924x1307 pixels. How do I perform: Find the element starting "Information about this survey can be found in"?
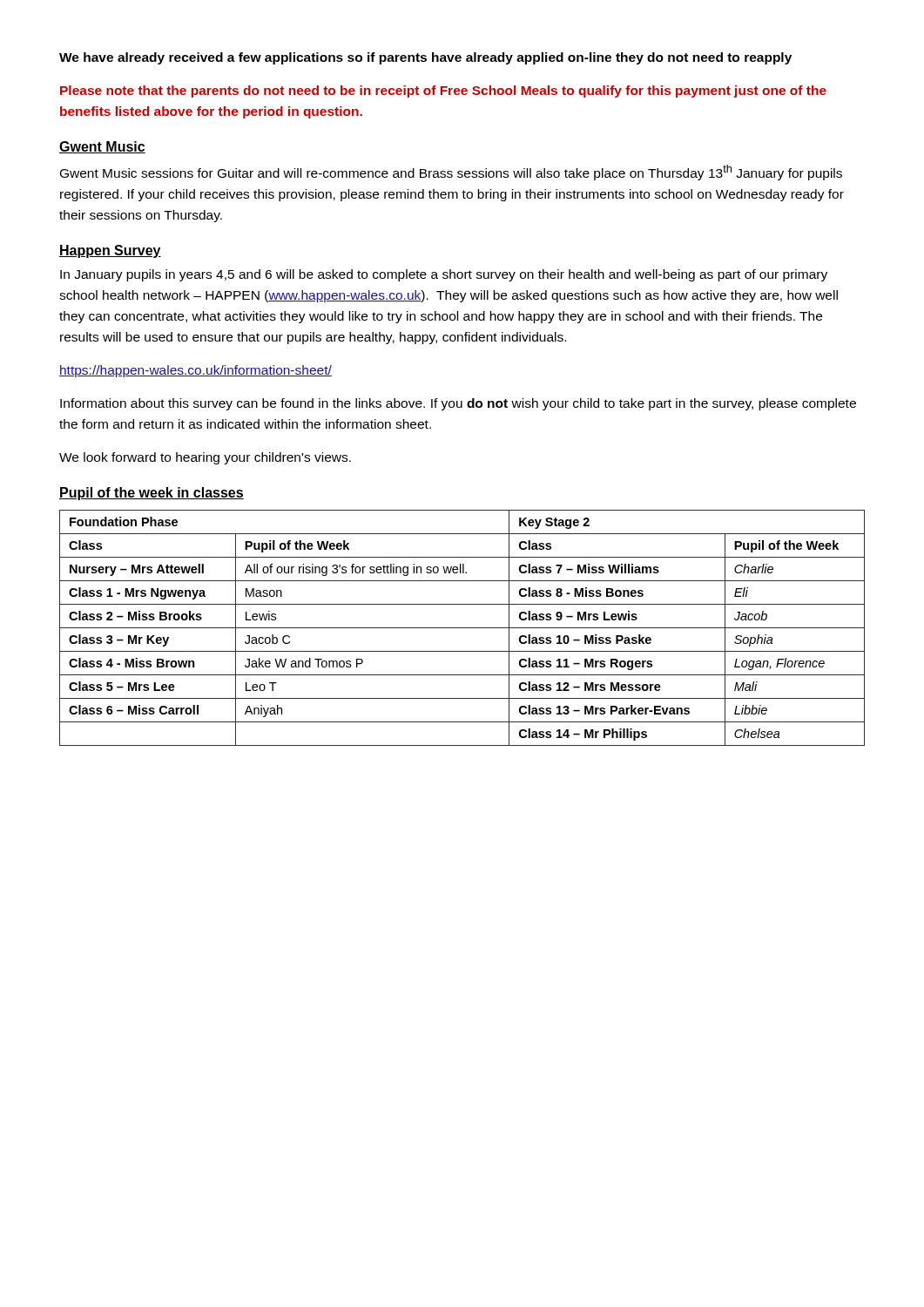point(458,414)
